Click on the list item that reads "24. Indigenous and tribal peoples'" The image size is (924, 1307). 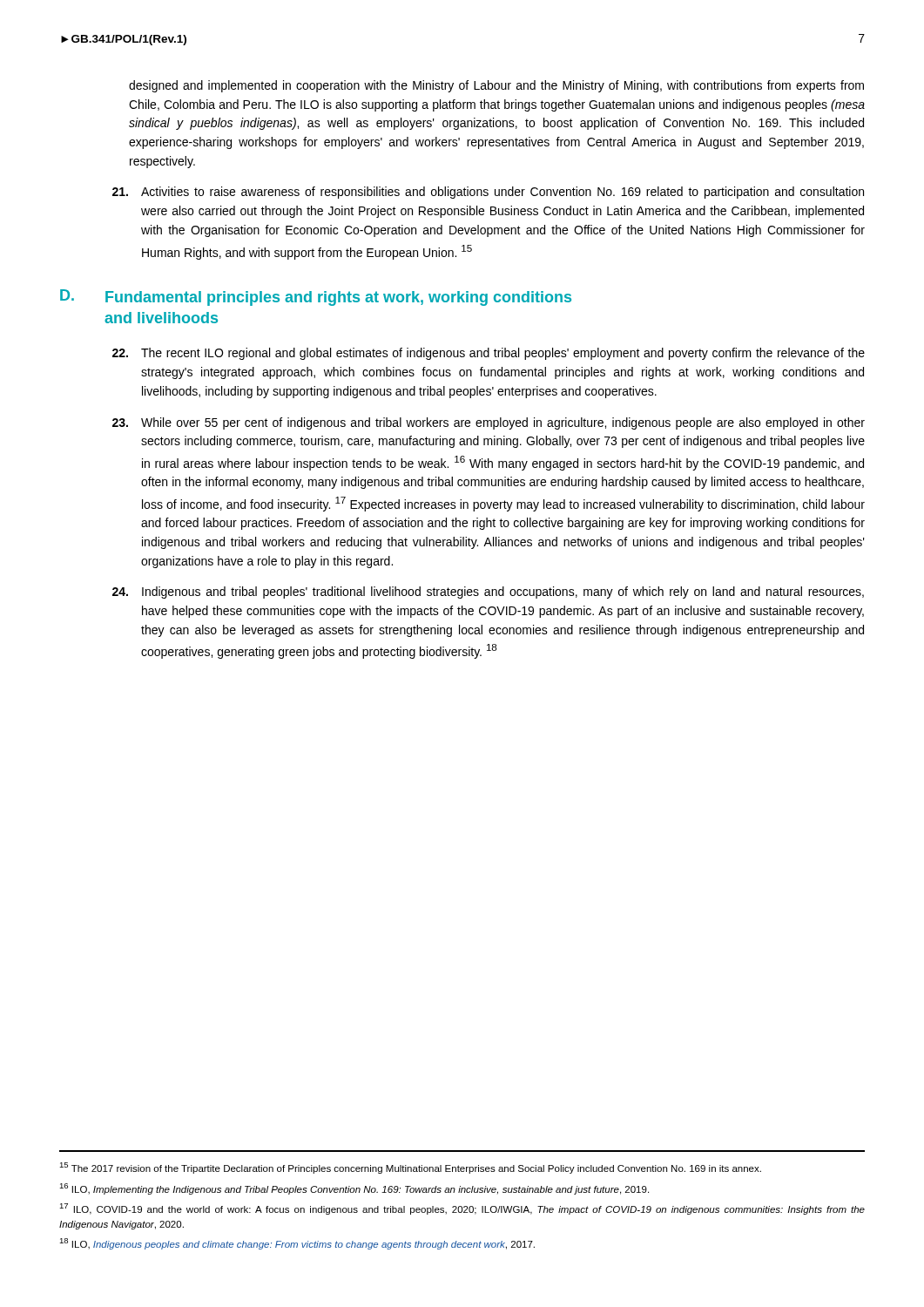coord(462,623)
